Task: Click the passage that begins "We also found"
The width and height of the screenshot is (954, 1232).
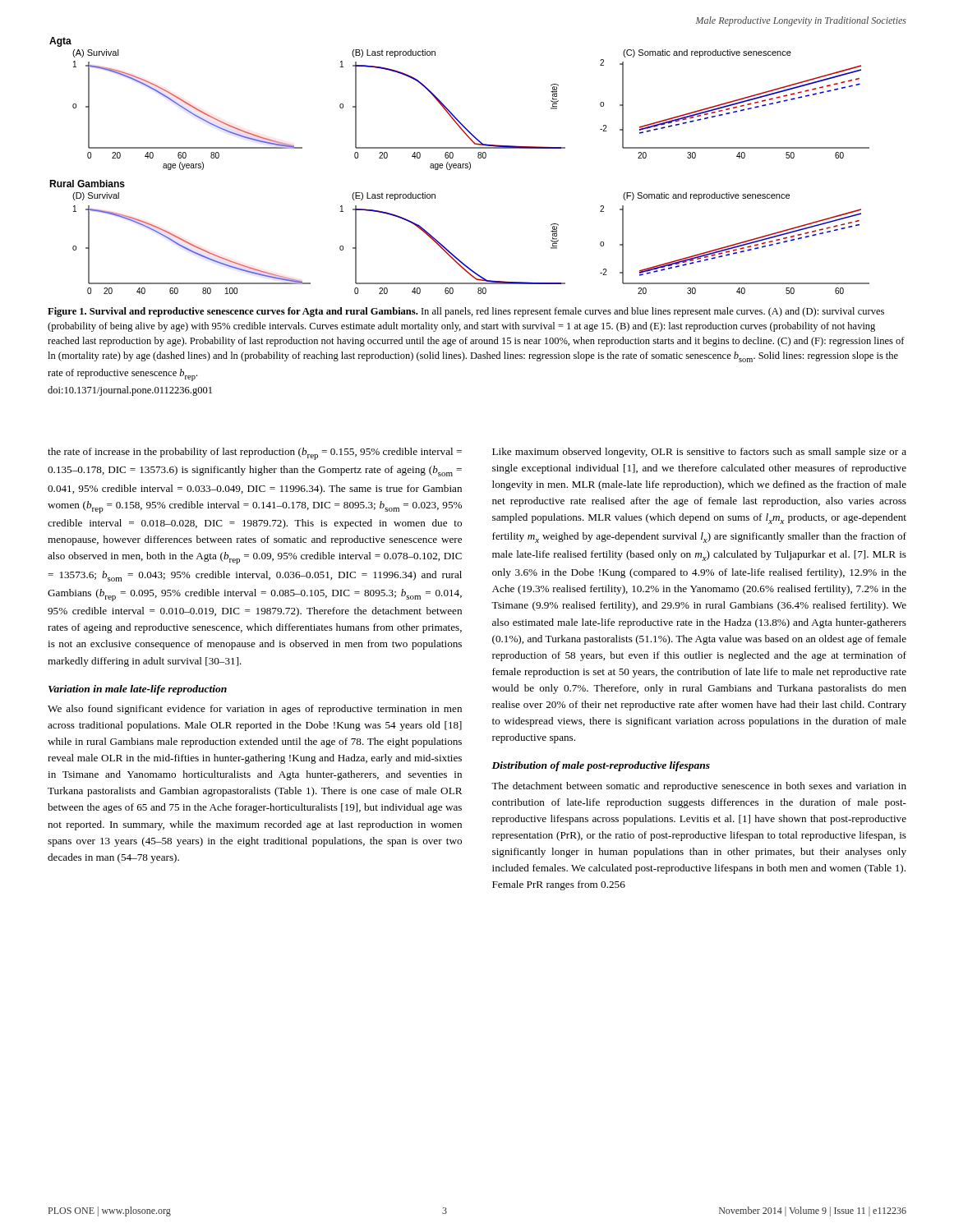Action: [255, 783]
